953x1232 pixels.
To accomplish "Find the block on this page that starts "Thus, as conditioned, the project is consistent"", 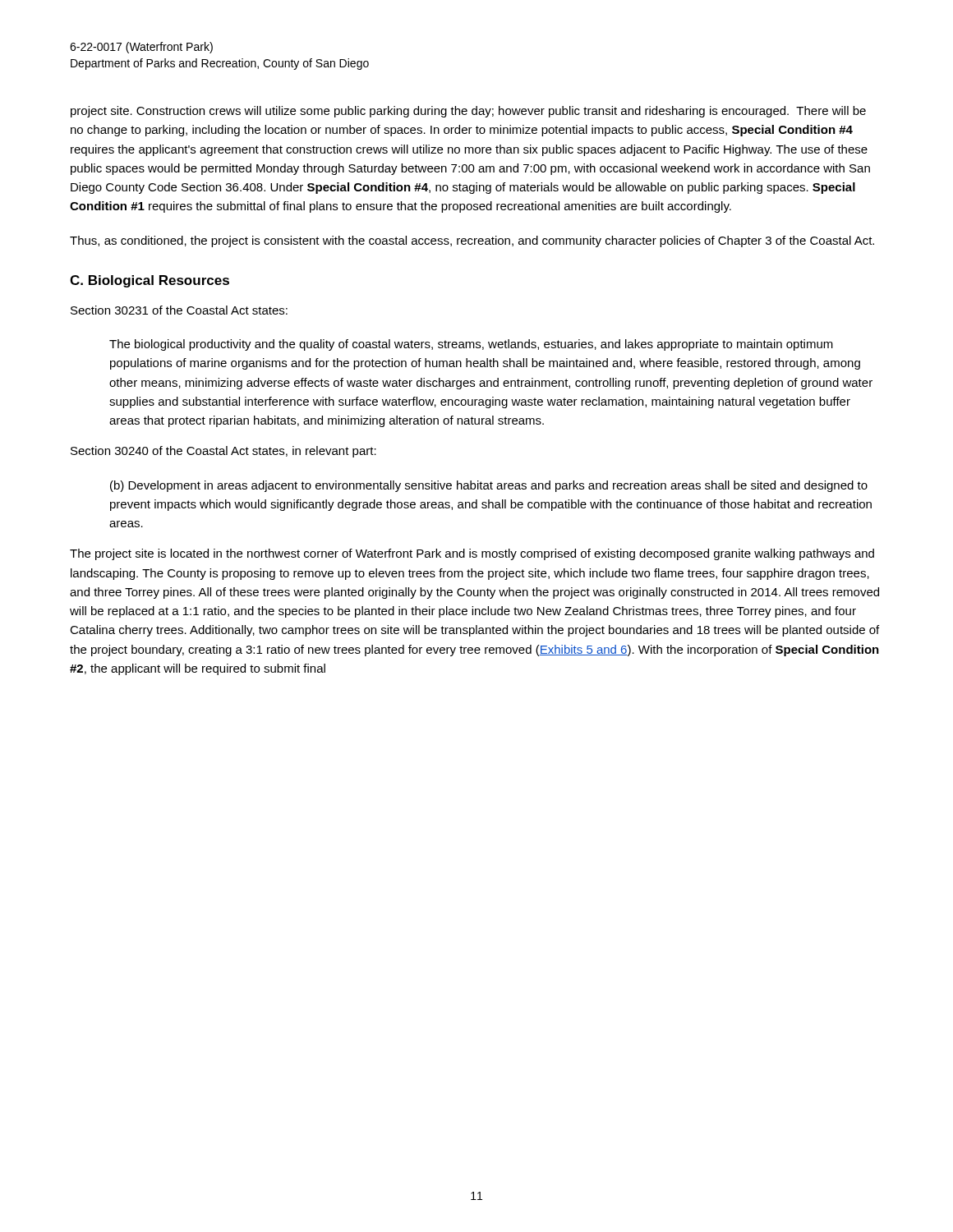I will coord(473,240).
